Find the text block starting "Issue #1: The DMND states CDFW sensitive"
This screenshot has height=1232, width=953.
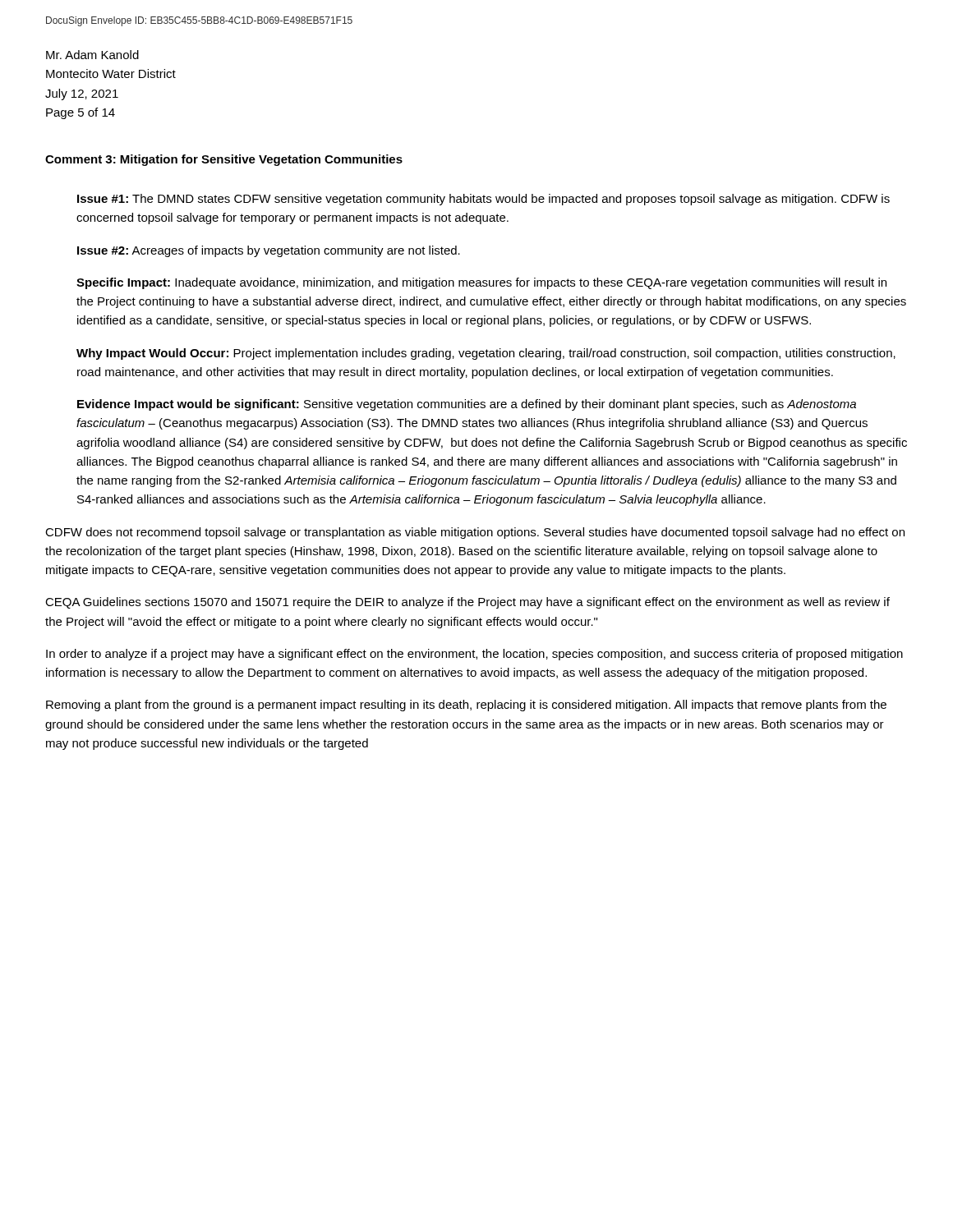pos(483,208)
